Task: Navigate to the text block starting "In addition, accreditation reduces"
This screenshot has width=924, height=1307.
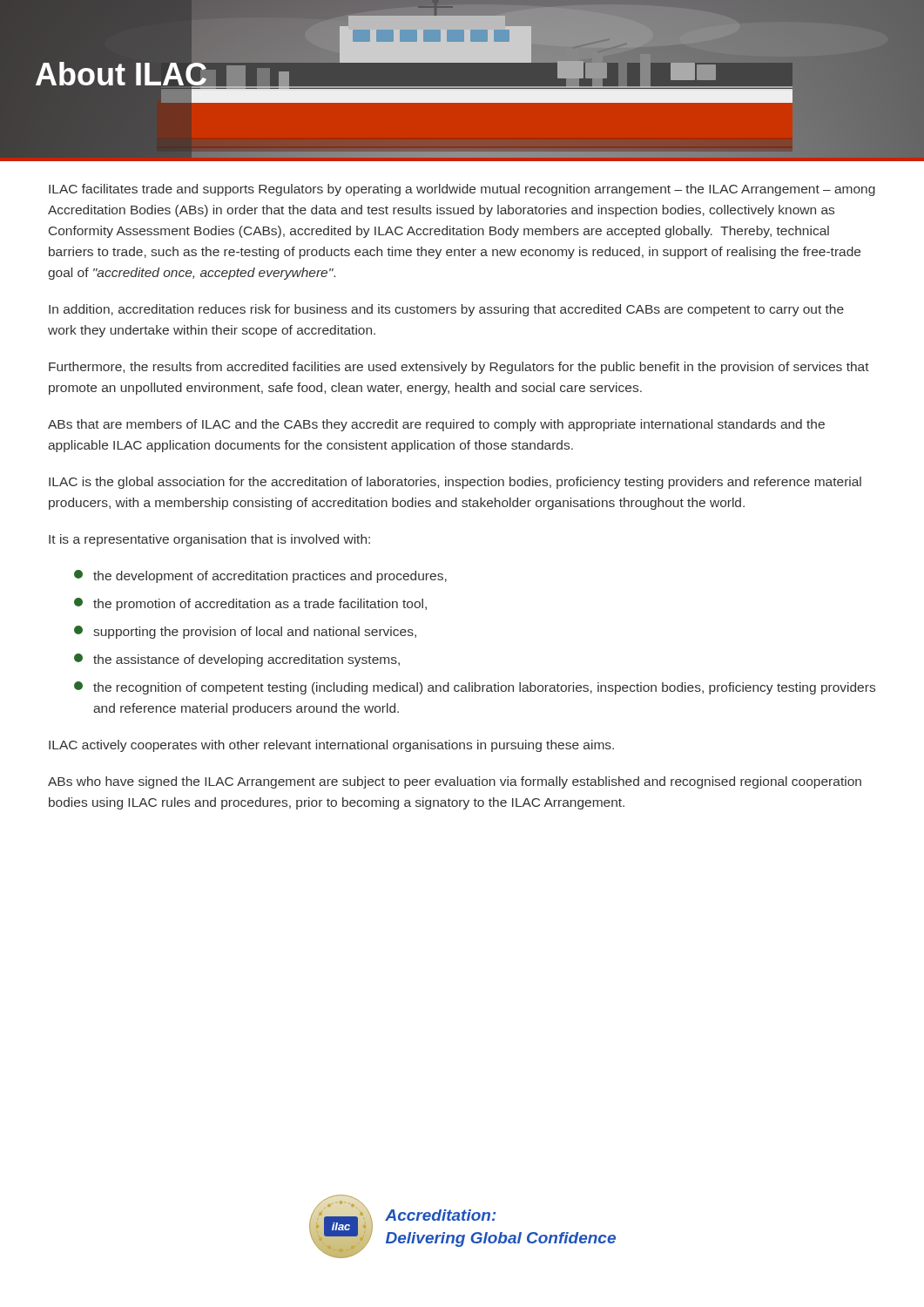Action: point(446,319)
